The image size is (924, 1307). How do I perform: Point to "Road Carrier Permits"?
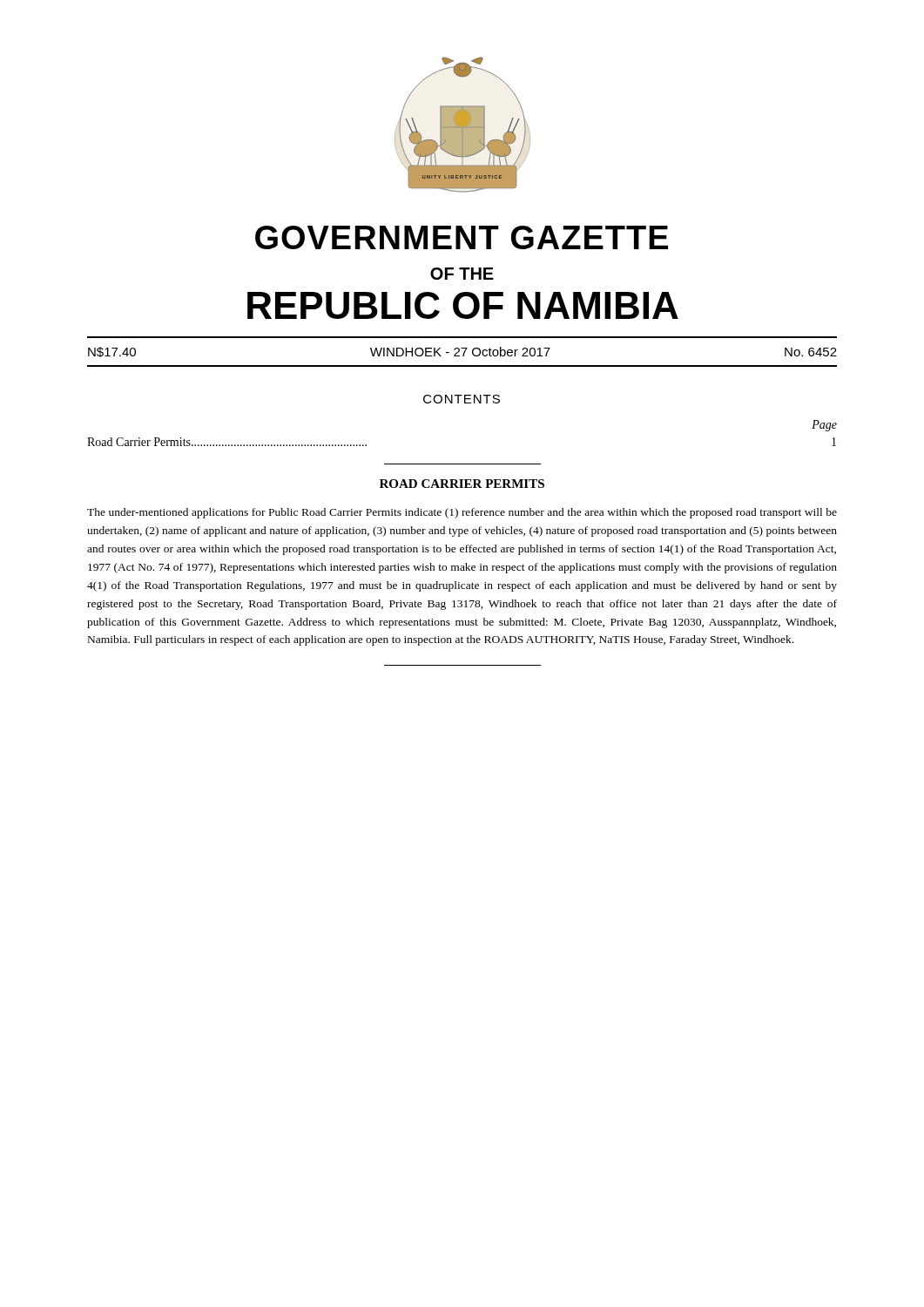(x=187, y=441)
